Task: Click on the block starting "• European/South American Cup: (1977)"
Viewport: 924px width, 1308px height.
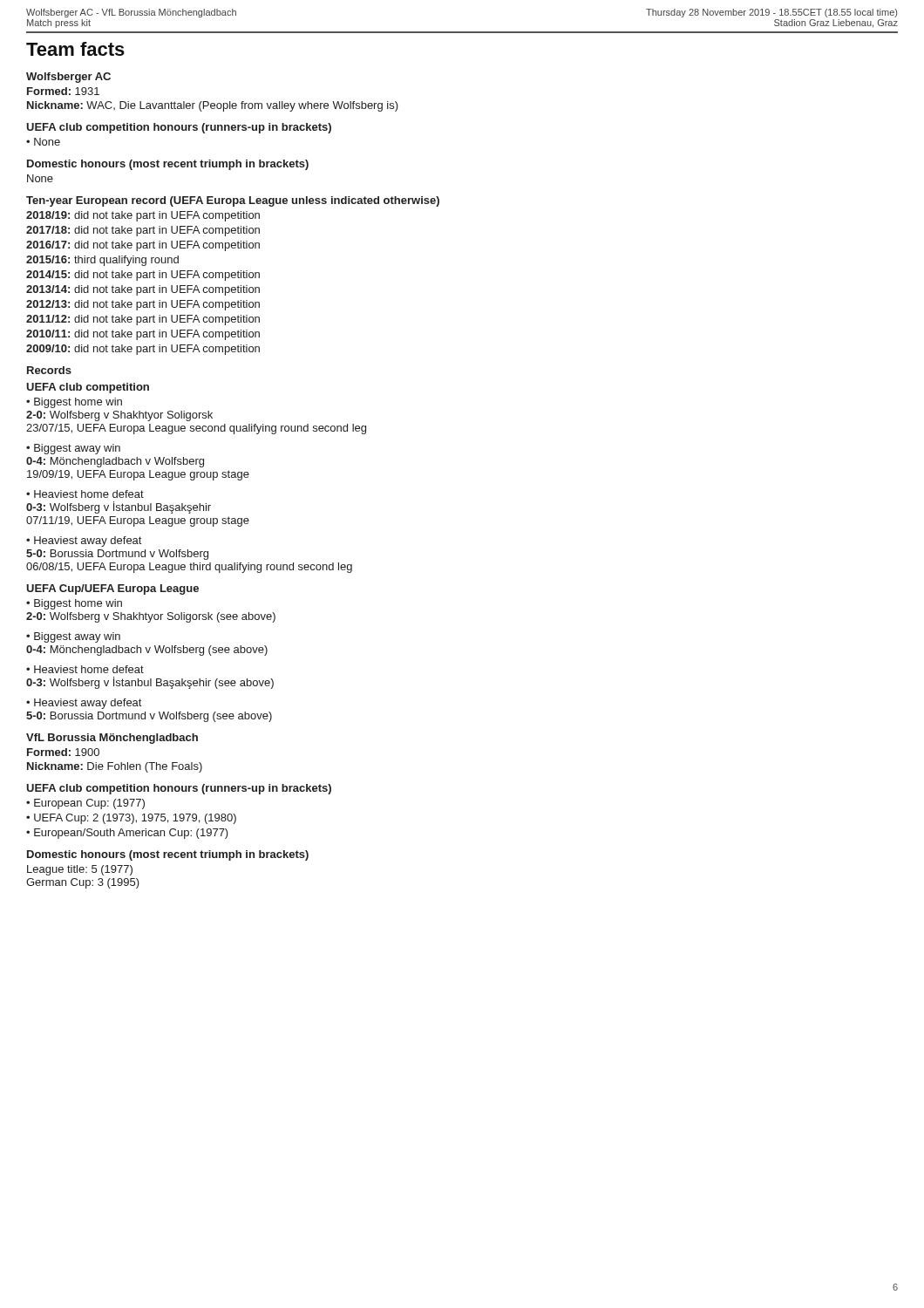Action: pos(127,832)
